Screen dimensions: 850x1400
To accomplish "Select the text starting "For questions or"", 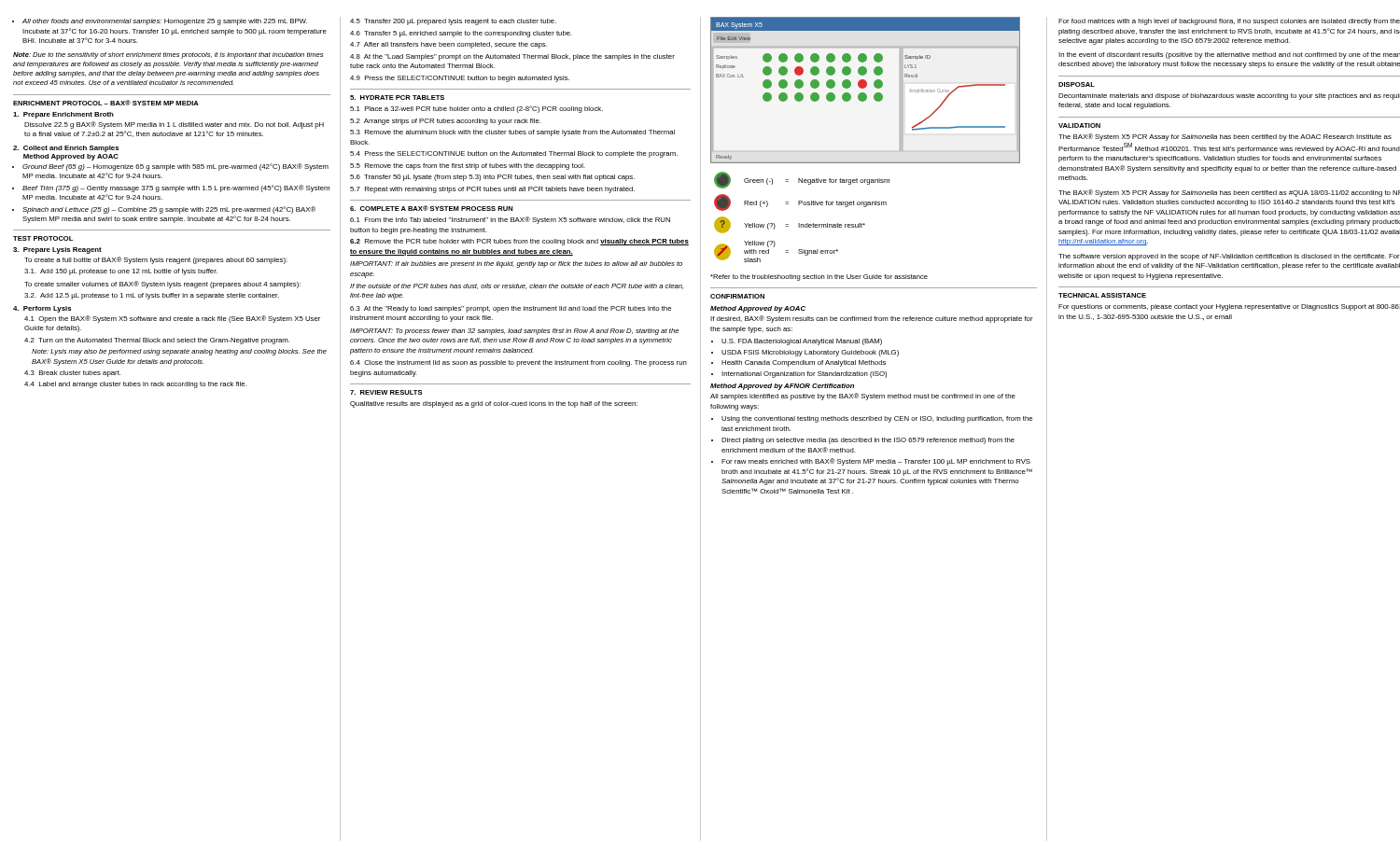I will click(x=1229, y=312).
